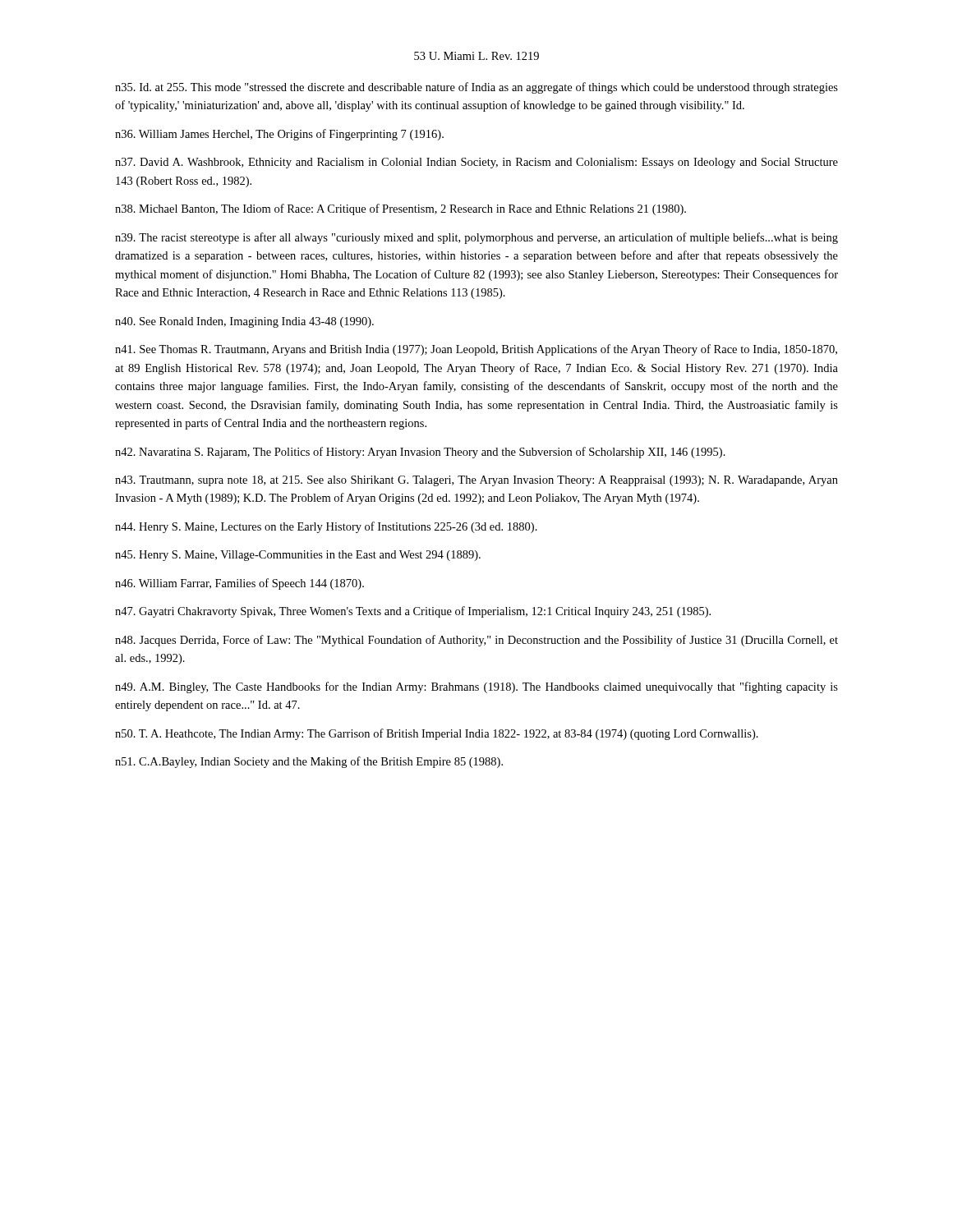Click on the footnote with the text "n36. William James Herchel, The Origins"

coord(280,134)
